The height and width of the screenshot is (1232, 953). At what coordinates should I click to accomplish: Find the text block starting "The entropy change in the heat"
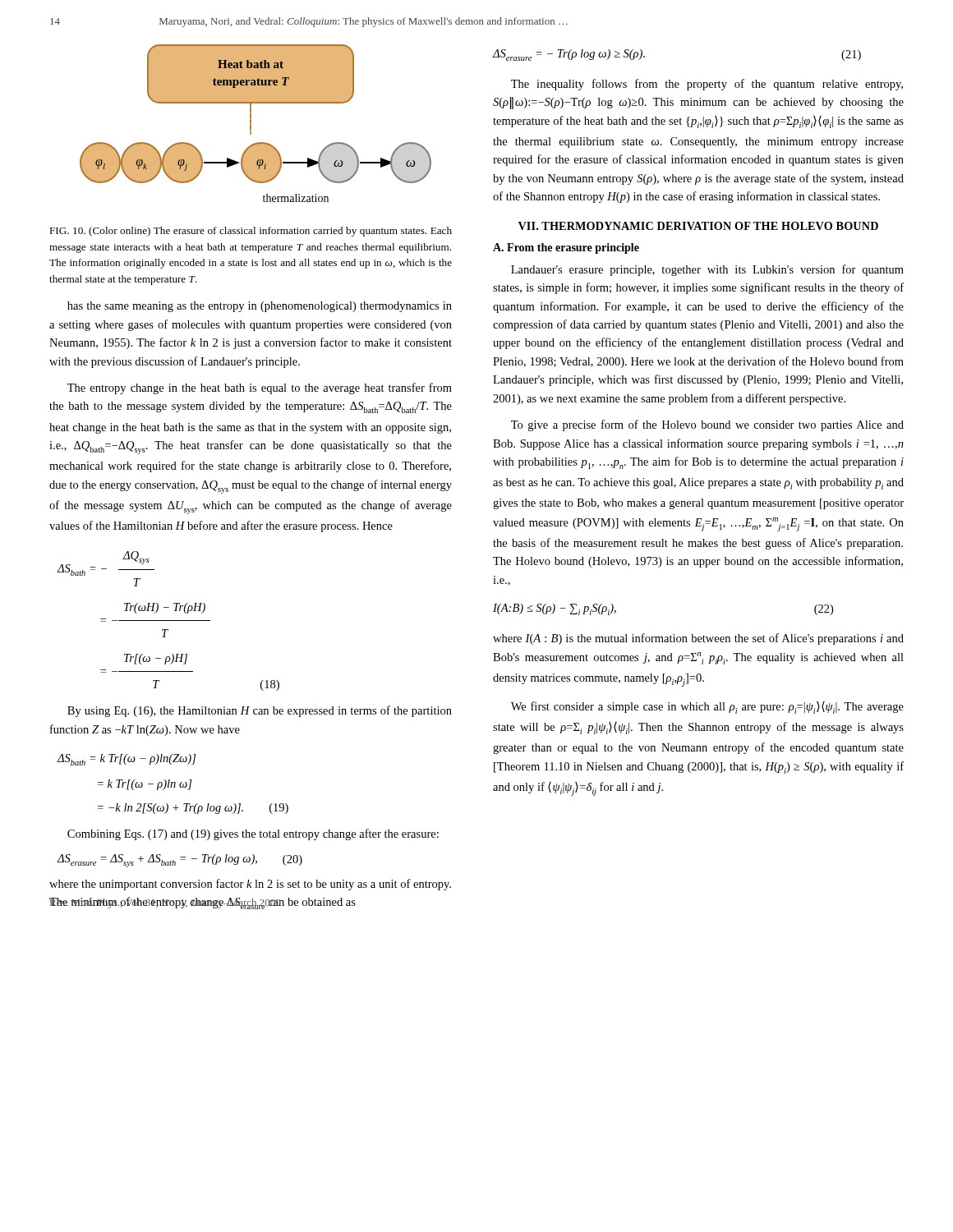point(251,457)
